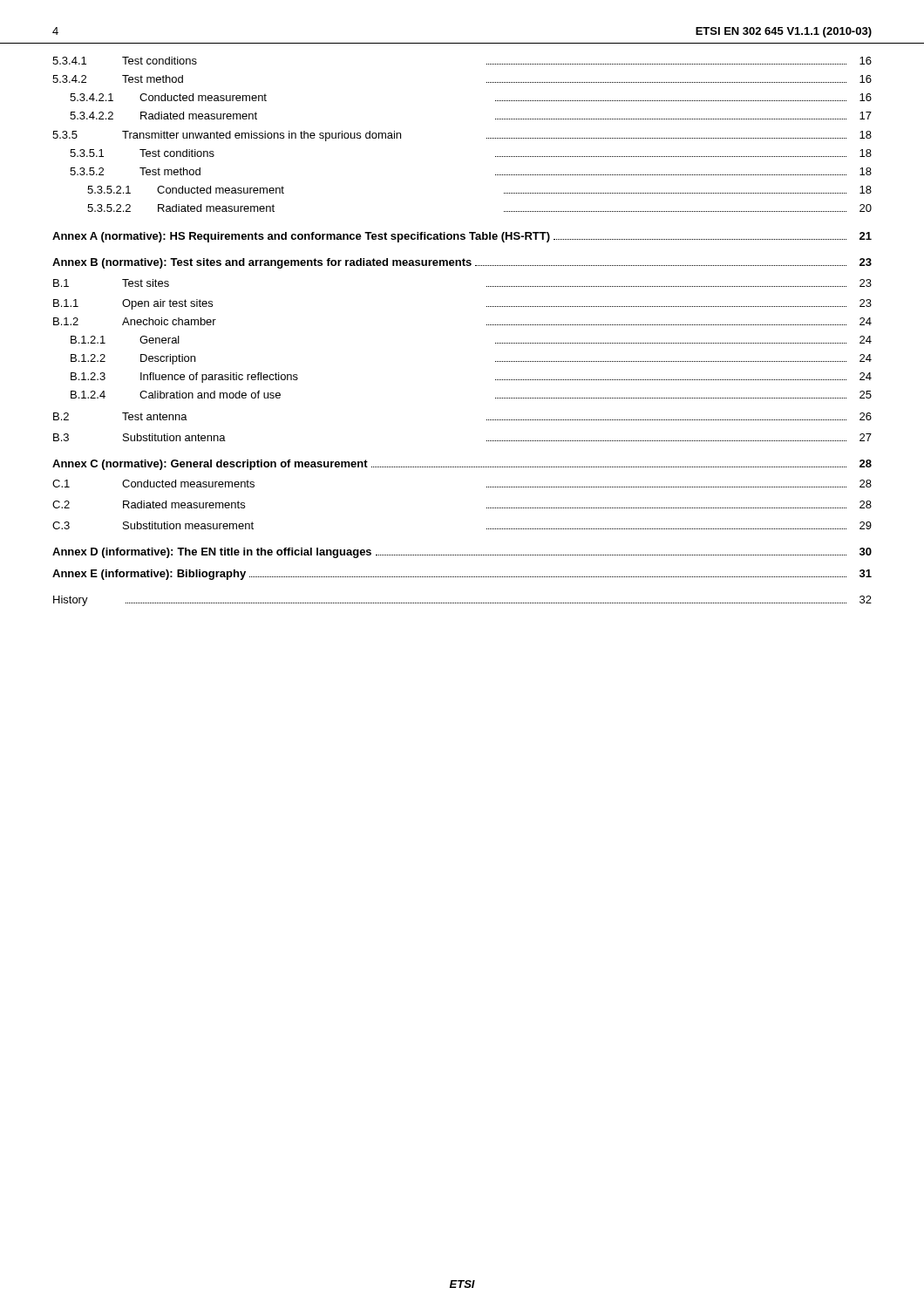Select the list item that reads "B.1.1 Open air"

[x=66, y=304]
